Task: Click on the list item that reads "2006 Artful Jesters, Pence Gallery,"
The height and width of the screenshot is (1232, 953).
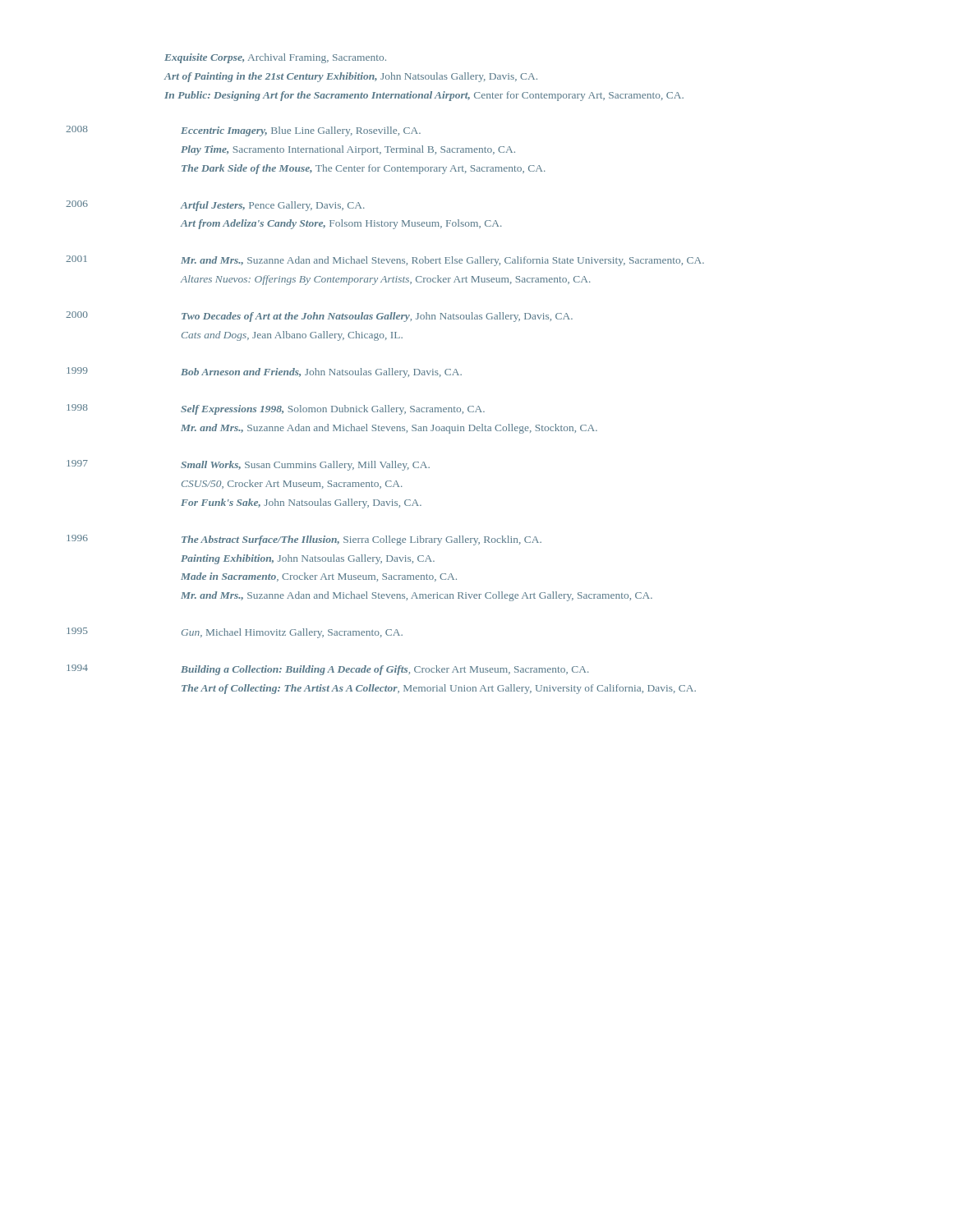Action: point(476,216)
